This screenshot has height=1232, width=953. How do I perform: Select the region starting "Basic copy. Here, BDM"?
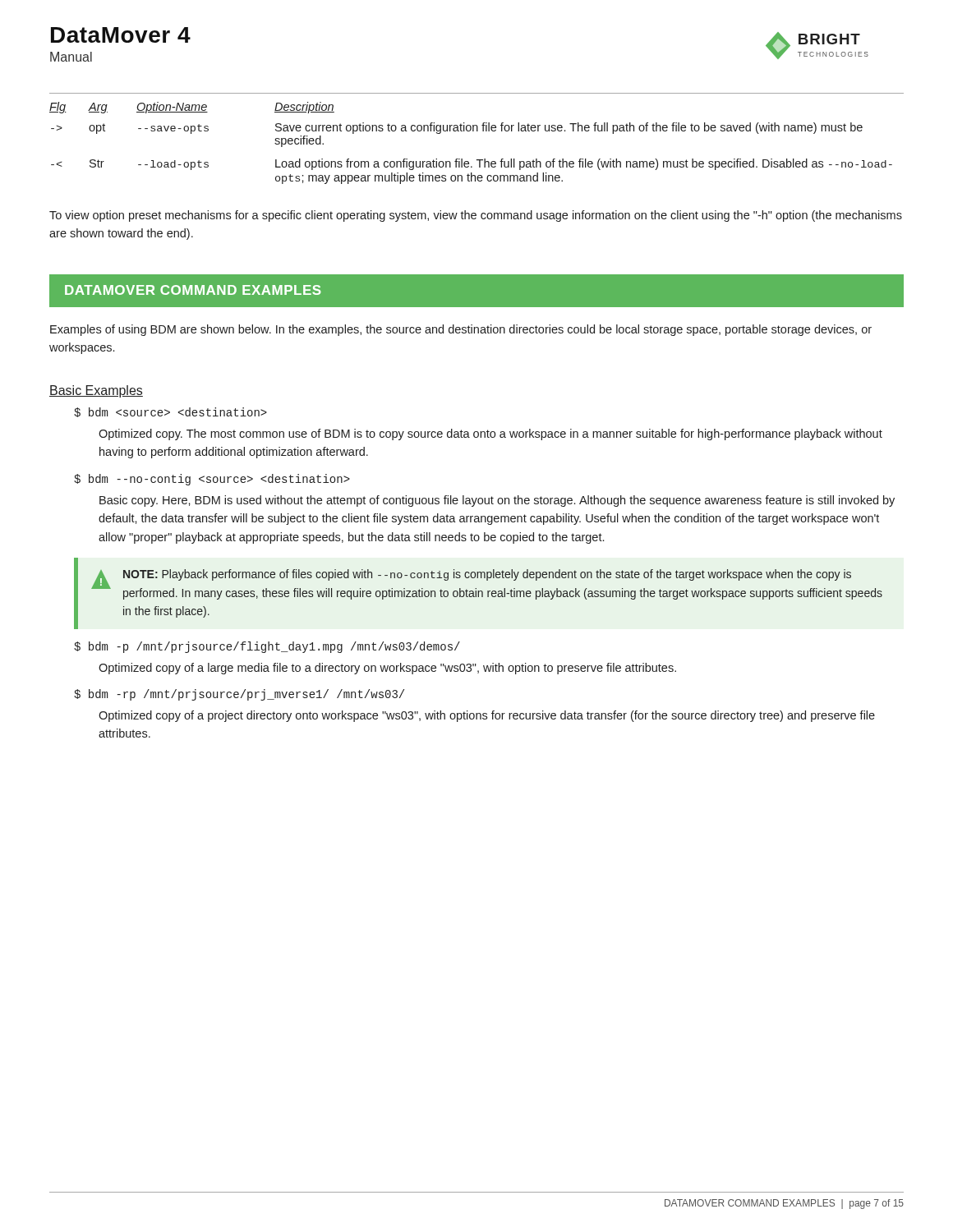[x=497, y=518]
